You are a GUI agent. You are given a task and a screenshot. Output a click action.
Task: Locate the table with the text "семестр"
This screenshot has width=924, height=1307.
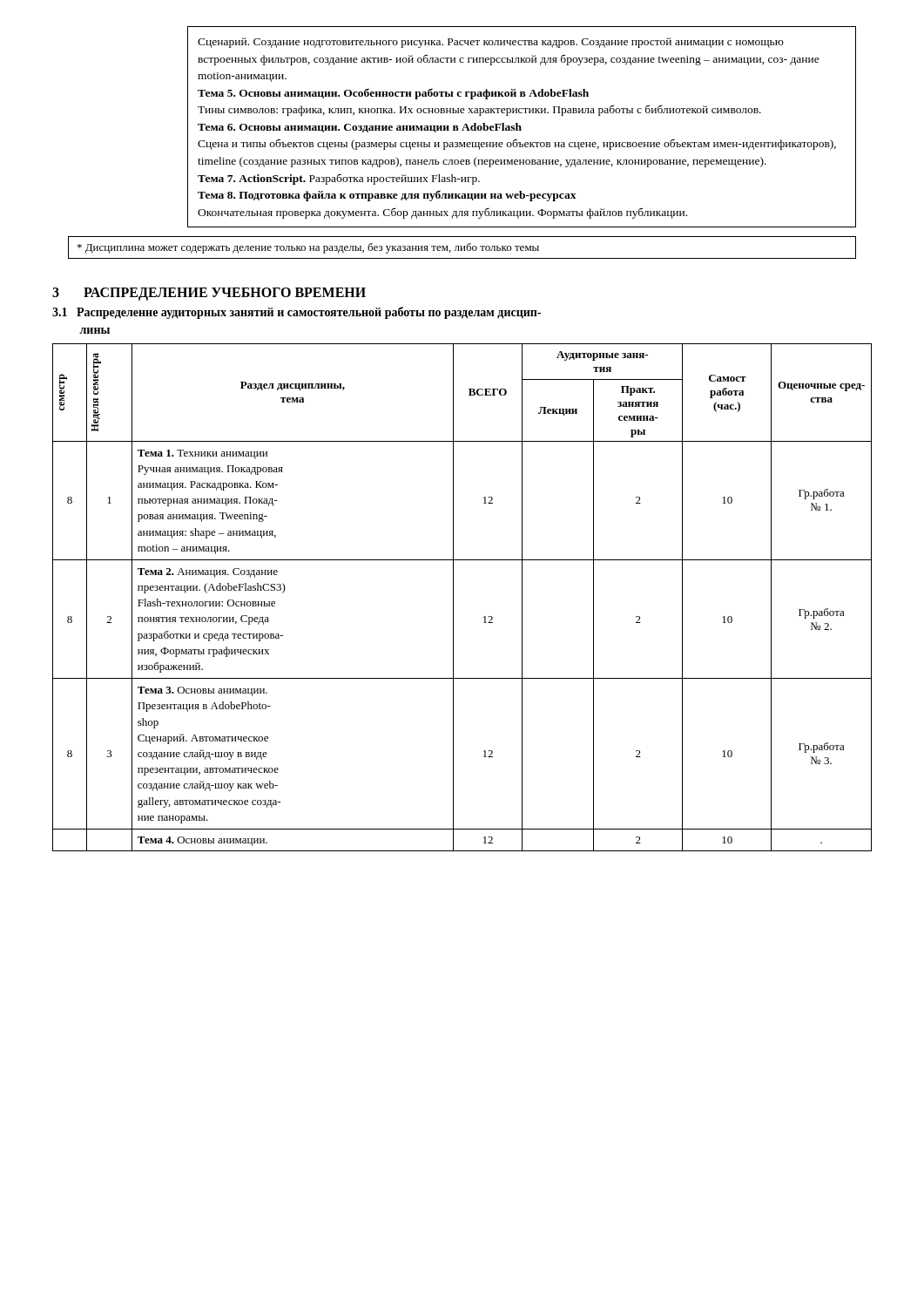pos(462,597)
